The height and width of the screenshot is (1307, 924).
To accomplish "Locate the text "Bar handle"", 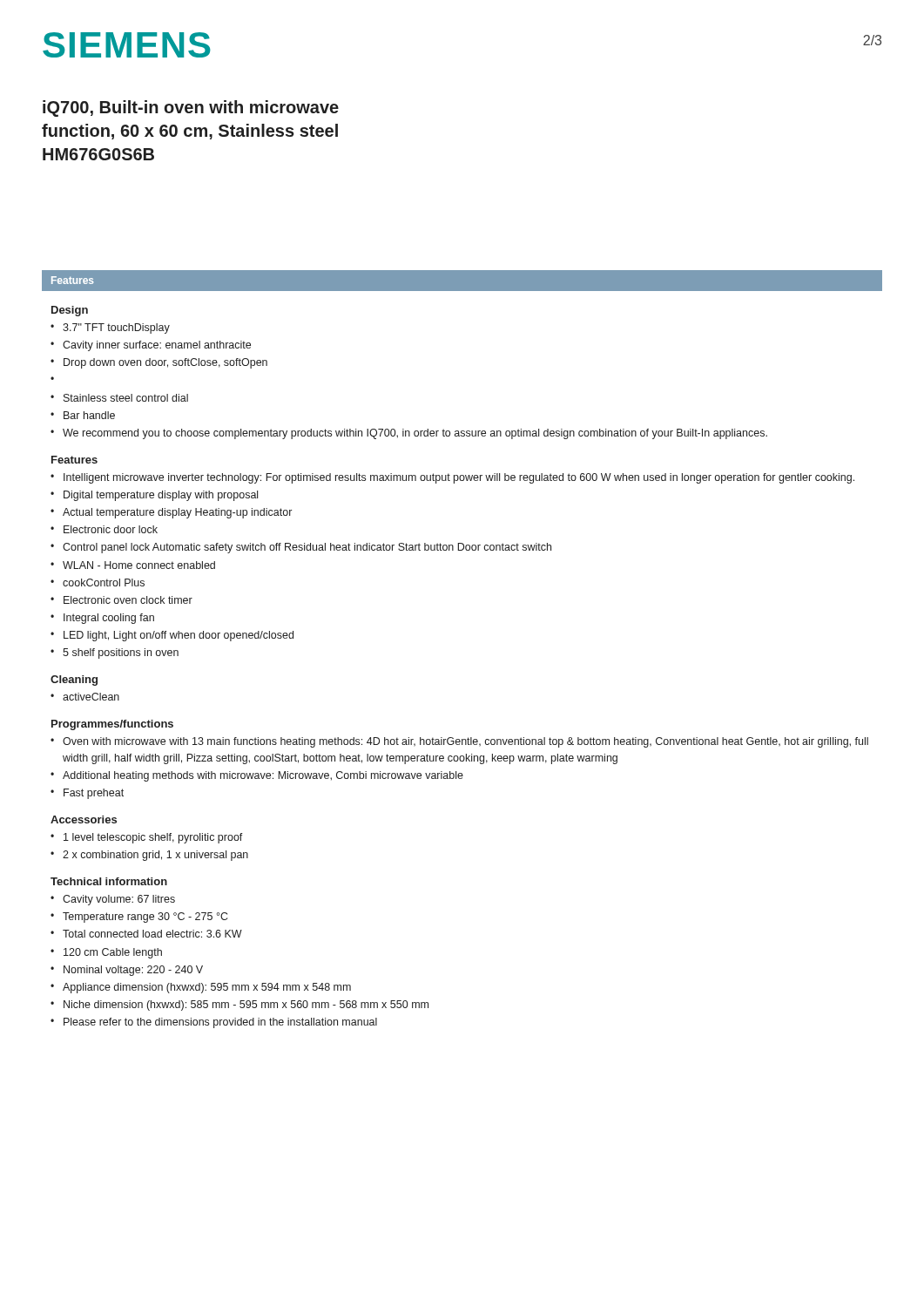I will 89,415.
